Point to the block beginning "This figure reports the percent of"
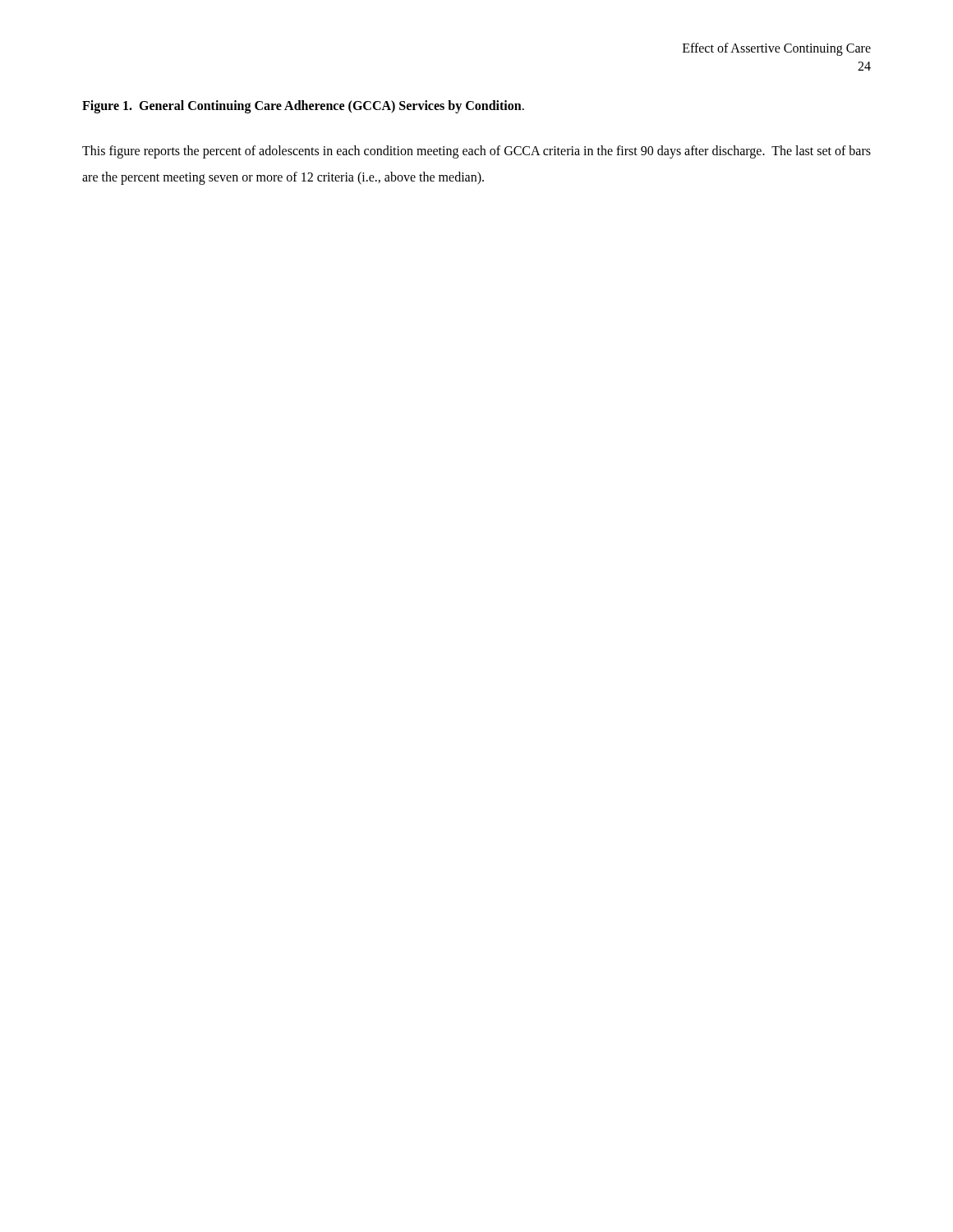953x1232 pixels. [x=476, y=164]
